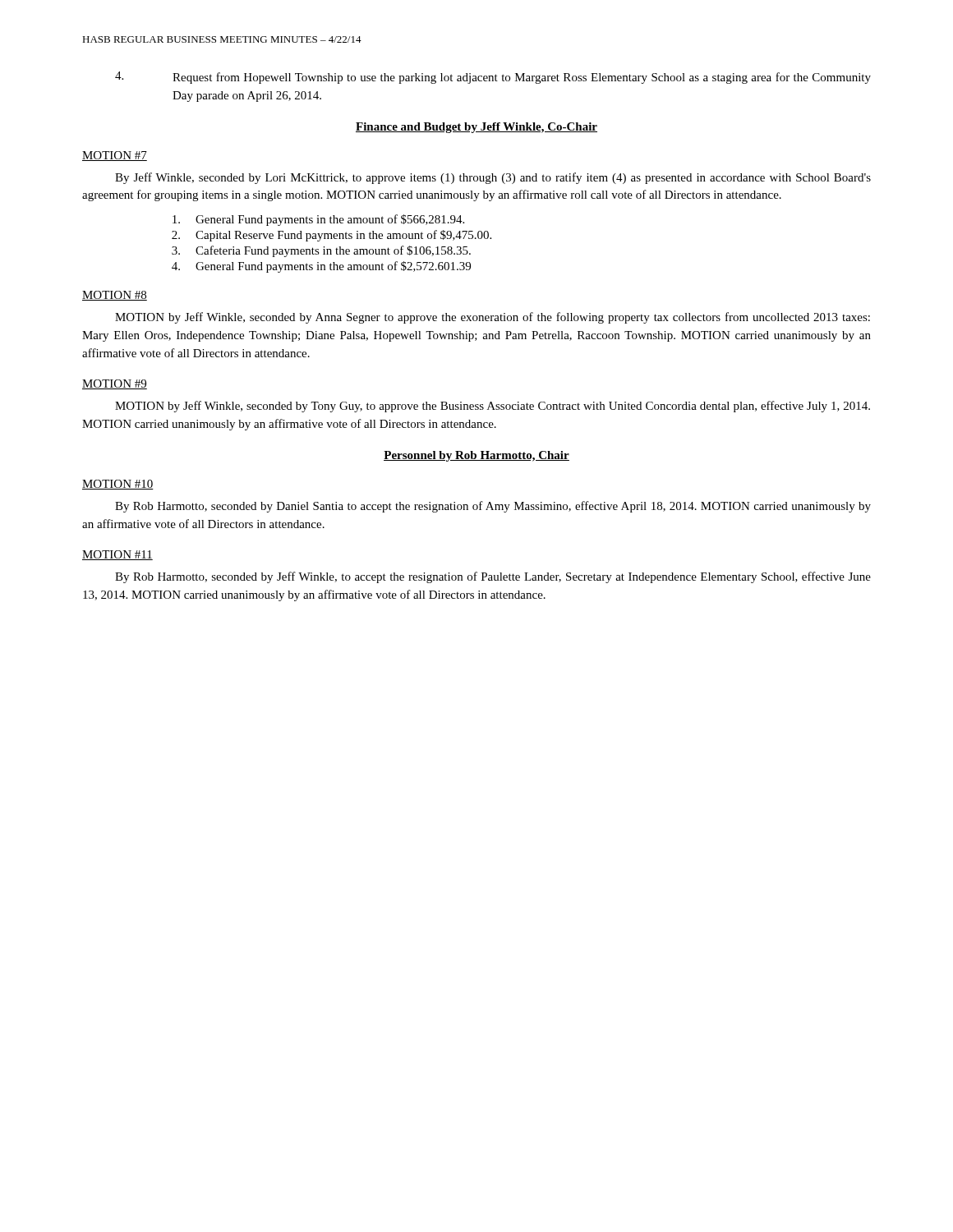Navigate to the element starting "3. Cafeteria Fund payments in the amount of"
Screen dimensions: 1232x953
tap(301, 251)
